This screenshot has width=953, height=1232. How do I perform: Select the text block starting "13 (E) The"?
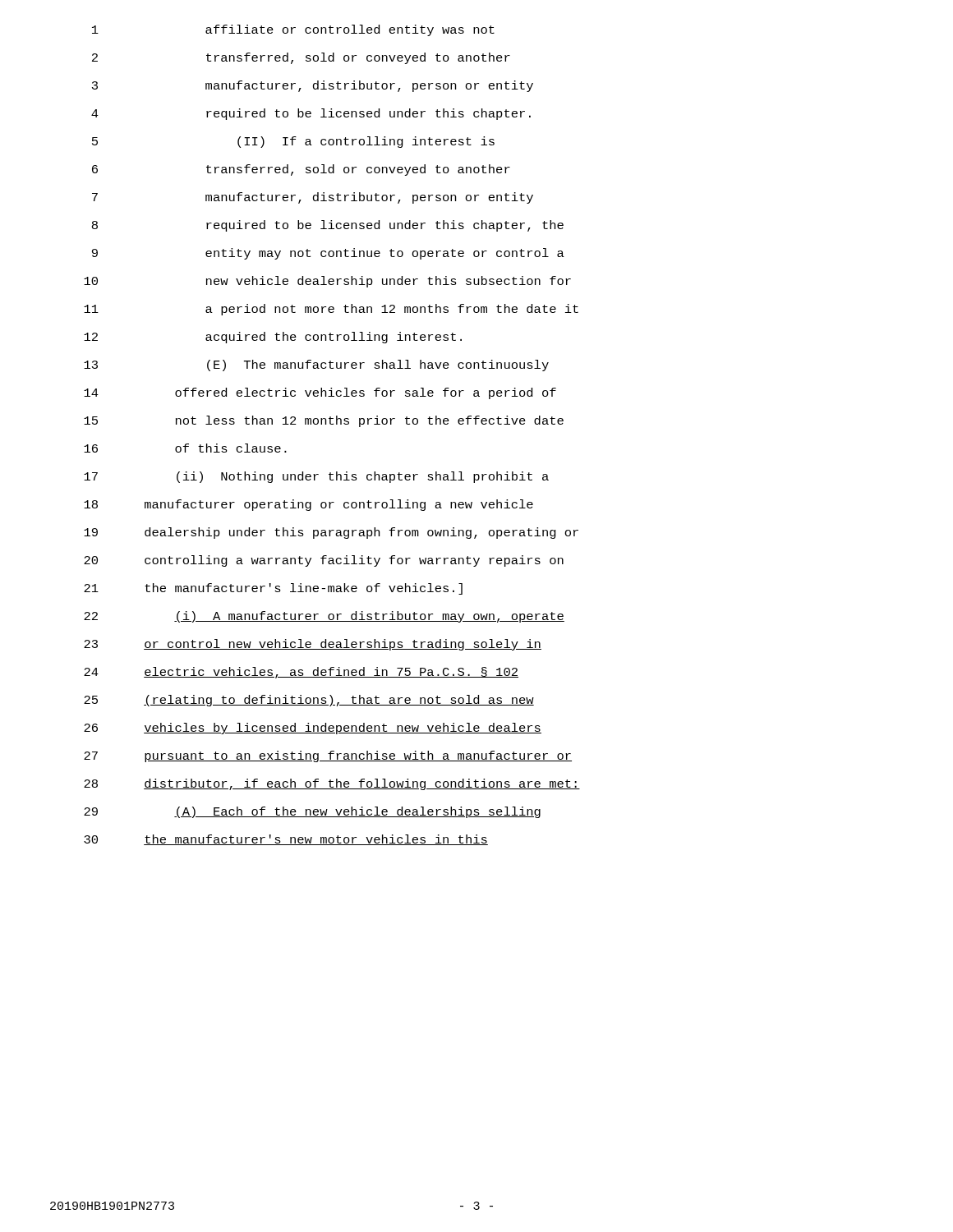pos(476,366)
